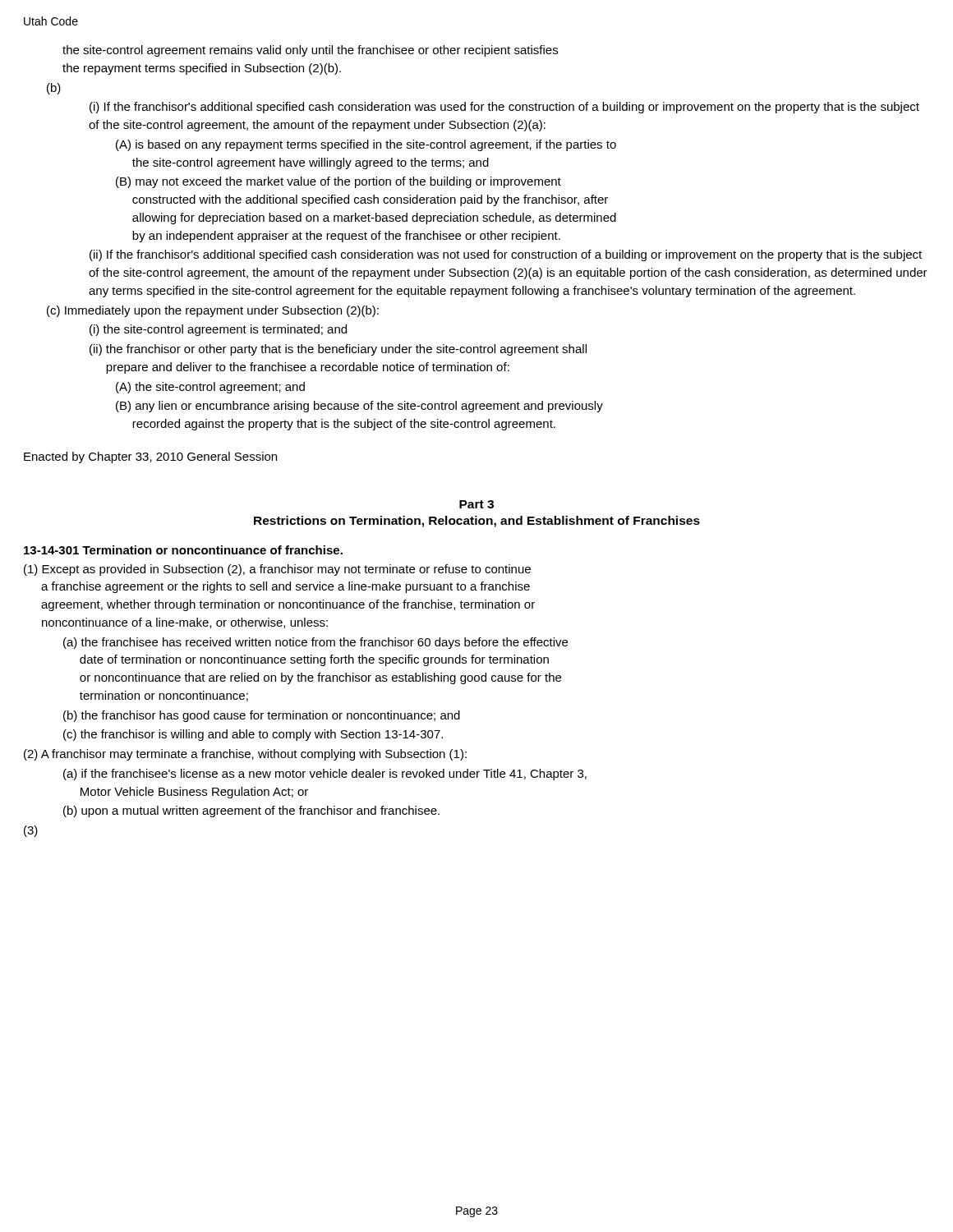This screenshot has width=953, height=1232.
Task: Locate the block starting "(ii) the franchisor or other party"
Action: tap(338, 358)
